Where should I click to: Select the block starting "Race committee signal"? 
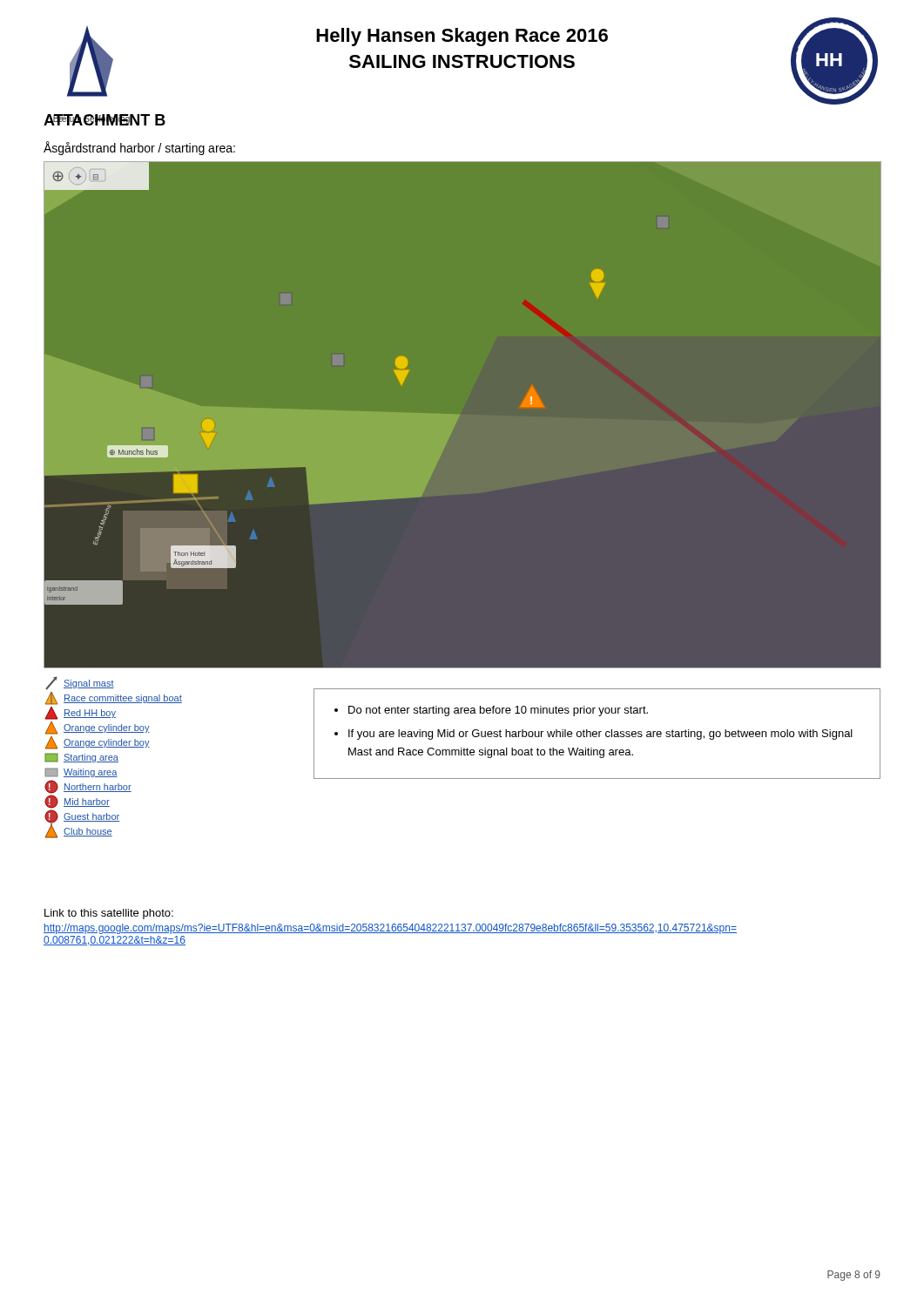(x=113, y=698)
